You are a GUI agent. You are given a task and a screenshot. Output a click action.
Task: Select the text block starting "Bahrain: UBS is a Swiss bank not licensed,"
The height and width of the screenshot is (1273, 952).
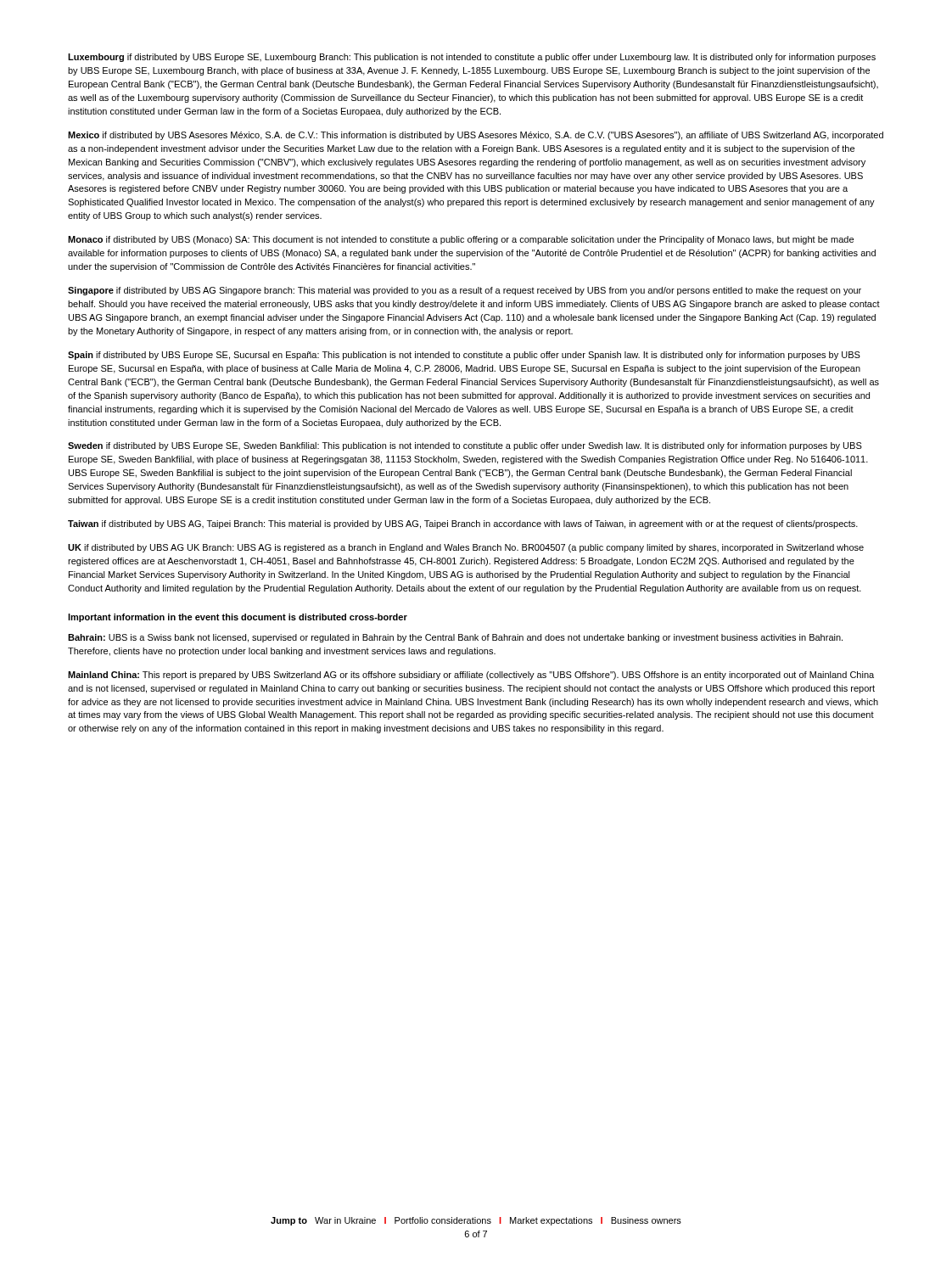[456, 644]
